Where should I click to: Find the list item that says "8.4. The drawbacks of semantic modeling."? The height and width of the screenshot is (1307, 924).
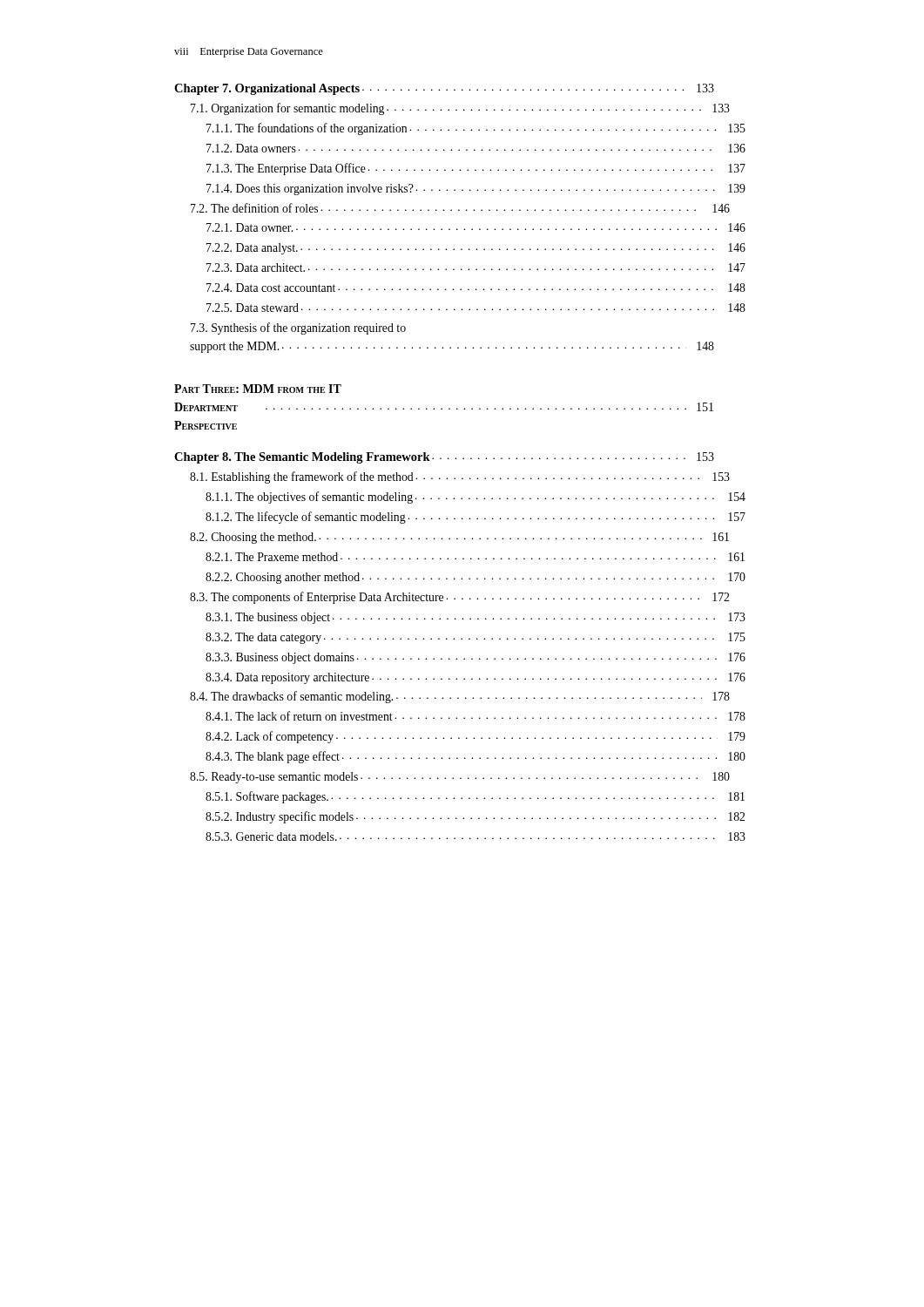click(x=460, y=697)
